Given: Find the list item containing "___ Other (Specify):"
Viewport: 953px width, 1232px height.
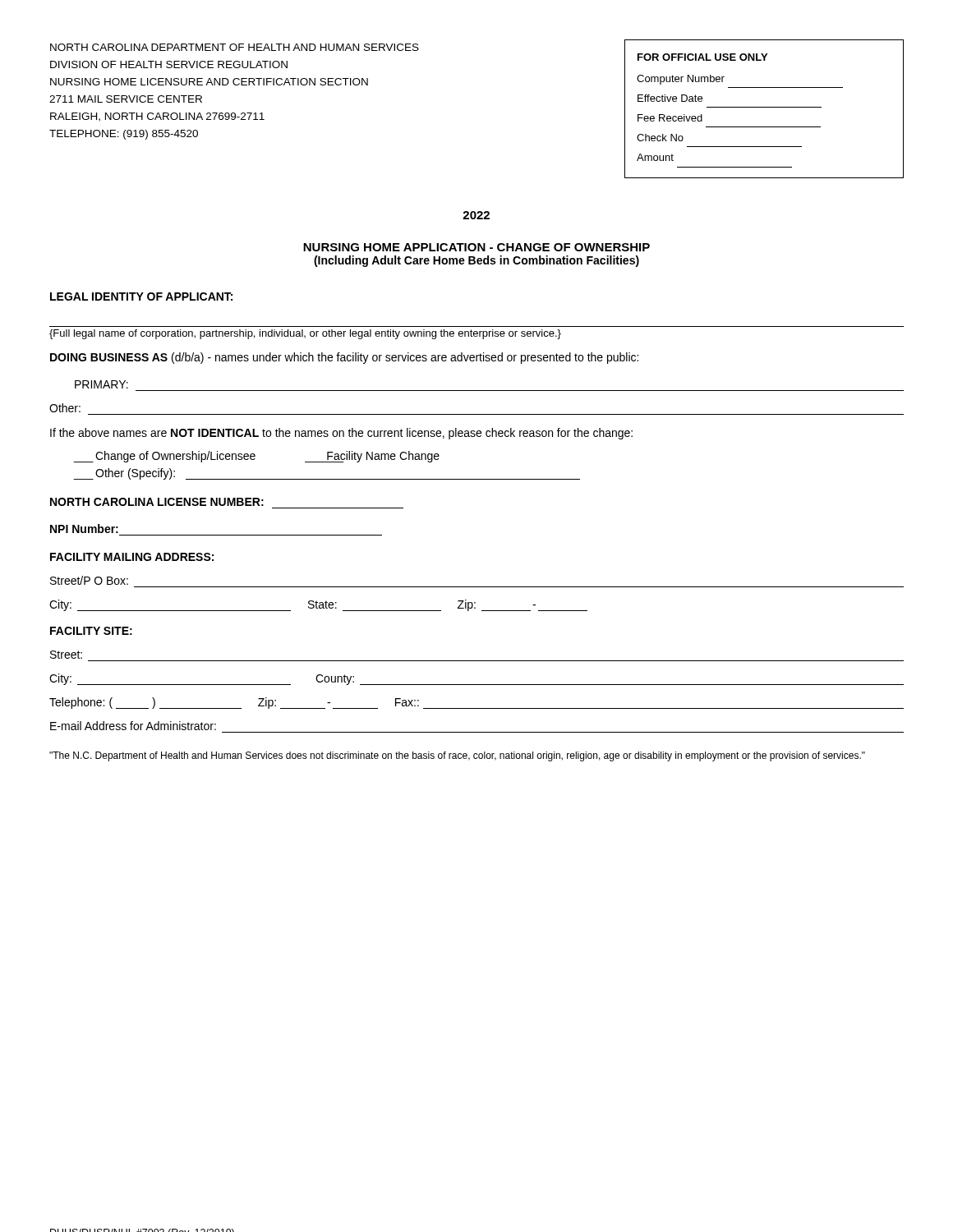Looking at the screenshot, I should coord(327,472).
